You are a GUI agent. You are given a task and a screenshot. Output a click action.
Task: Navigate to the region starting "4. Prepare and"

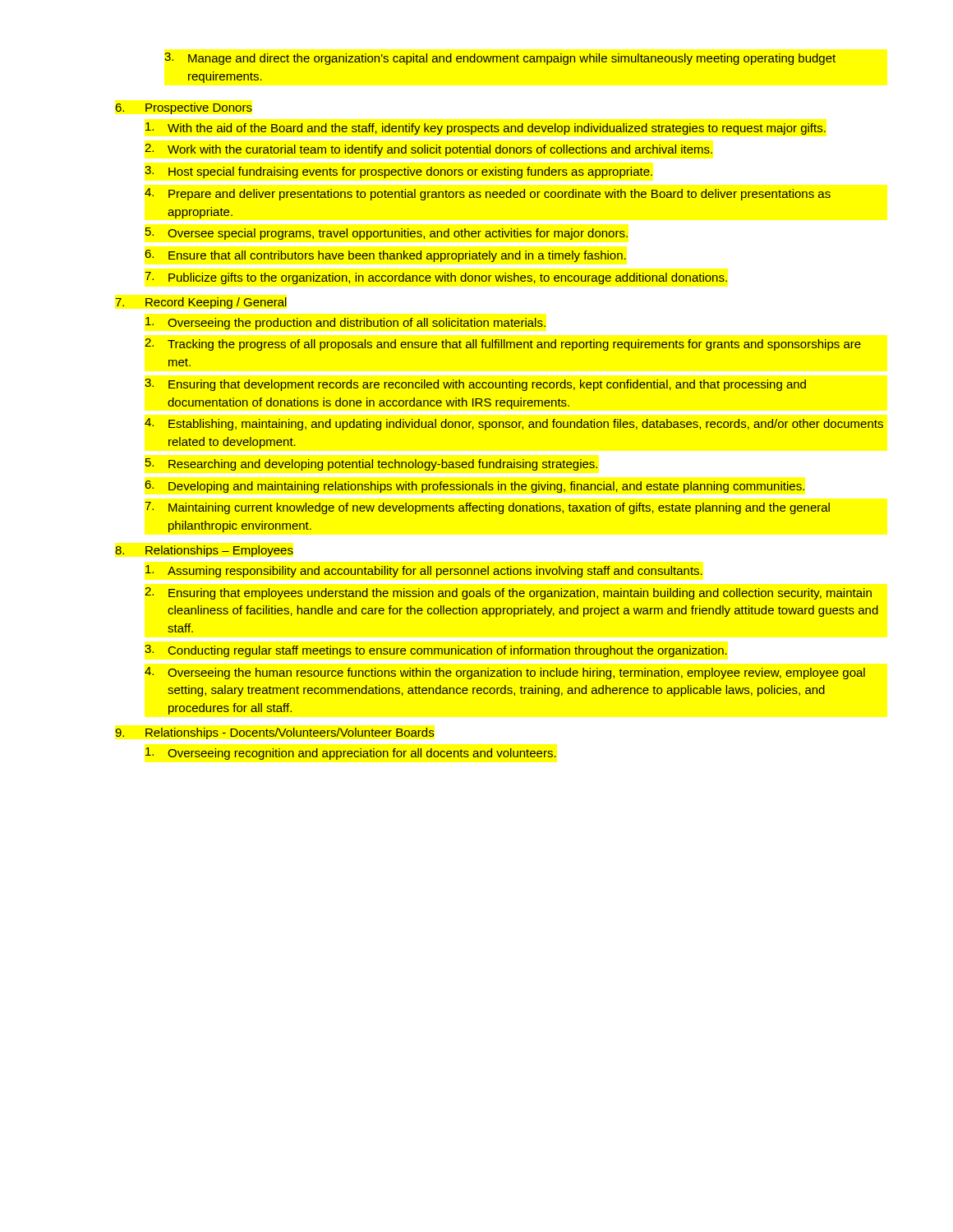pos(516,202)
